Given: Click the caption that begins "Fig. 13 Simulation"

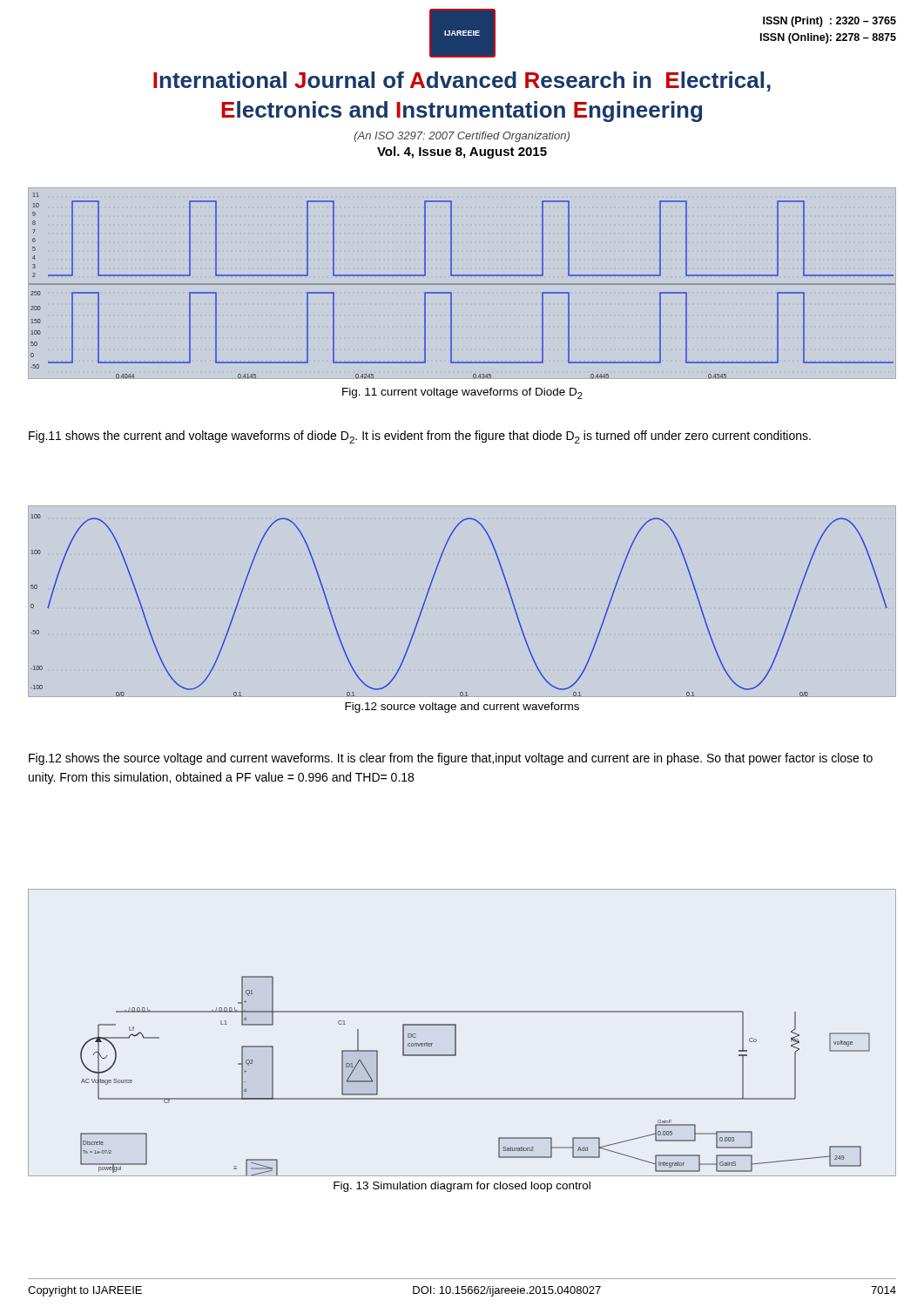Looking at the screenshot, I should click(x=462, y=1185).
